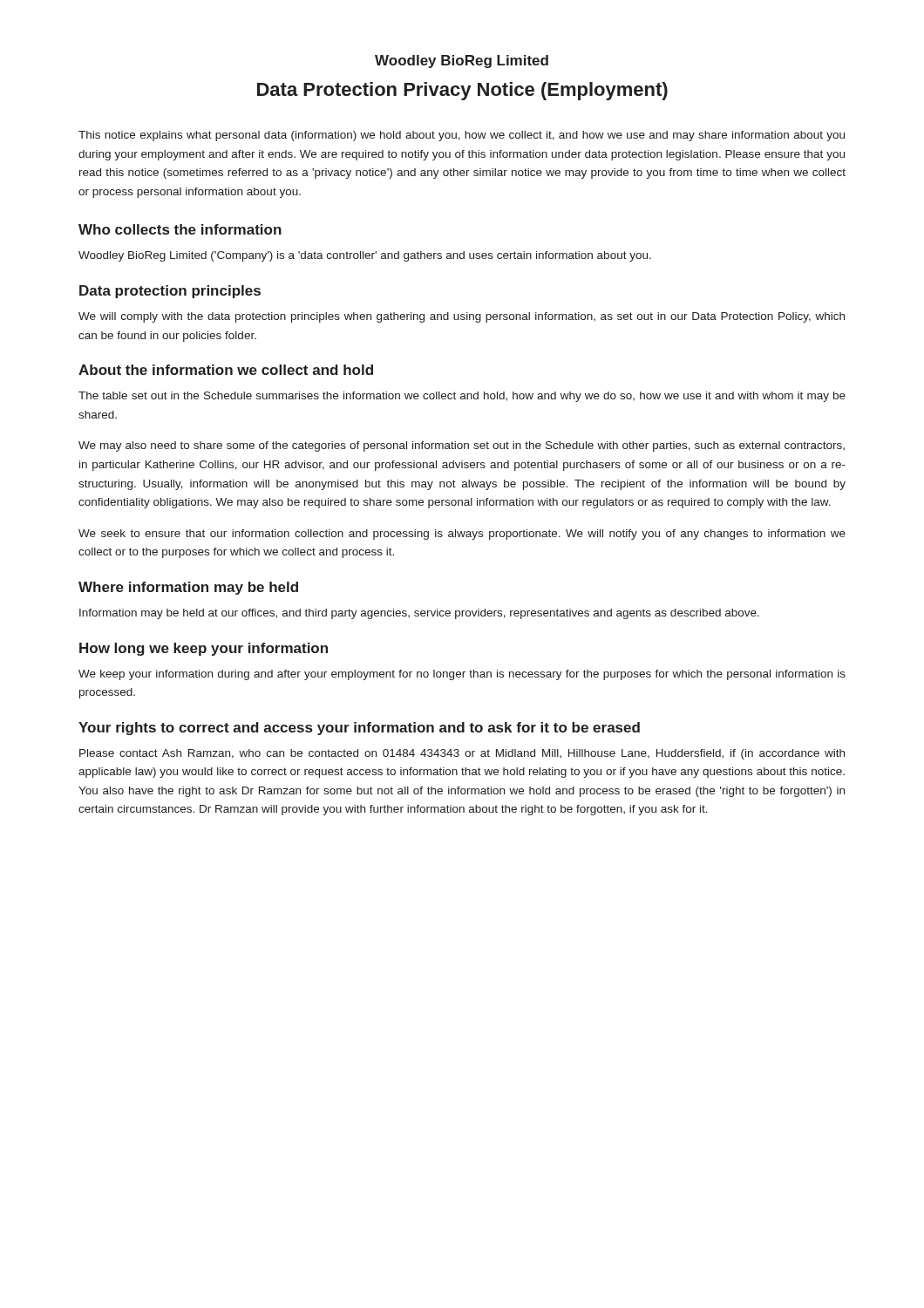924x1308 pixels.
Task: Point to the block beginning "We will comply with the"
Action: pyautogui.click(x=462, y=325)
